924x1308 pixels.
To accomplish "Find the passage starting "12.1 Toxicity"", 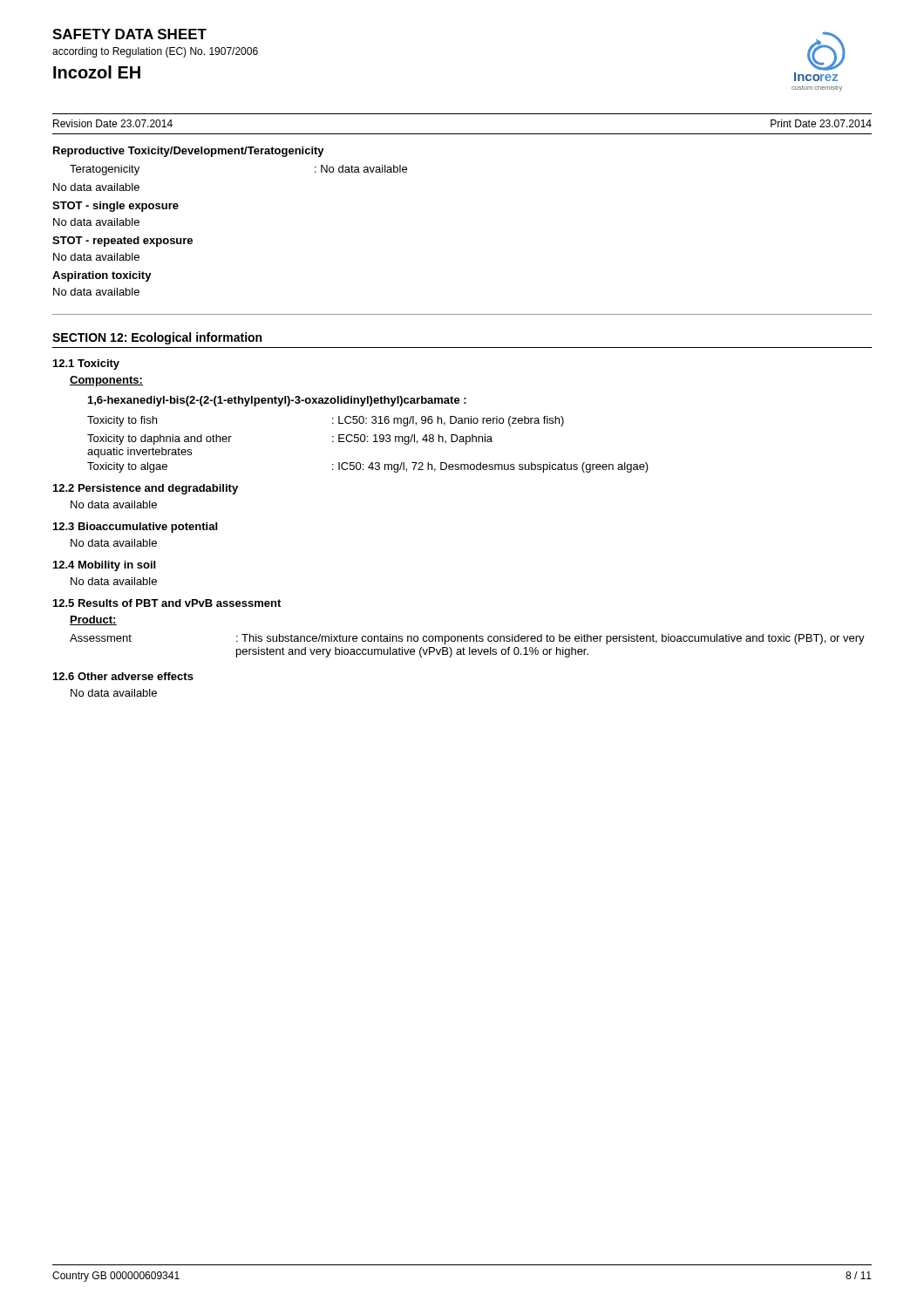I will [x=86, y=363].
